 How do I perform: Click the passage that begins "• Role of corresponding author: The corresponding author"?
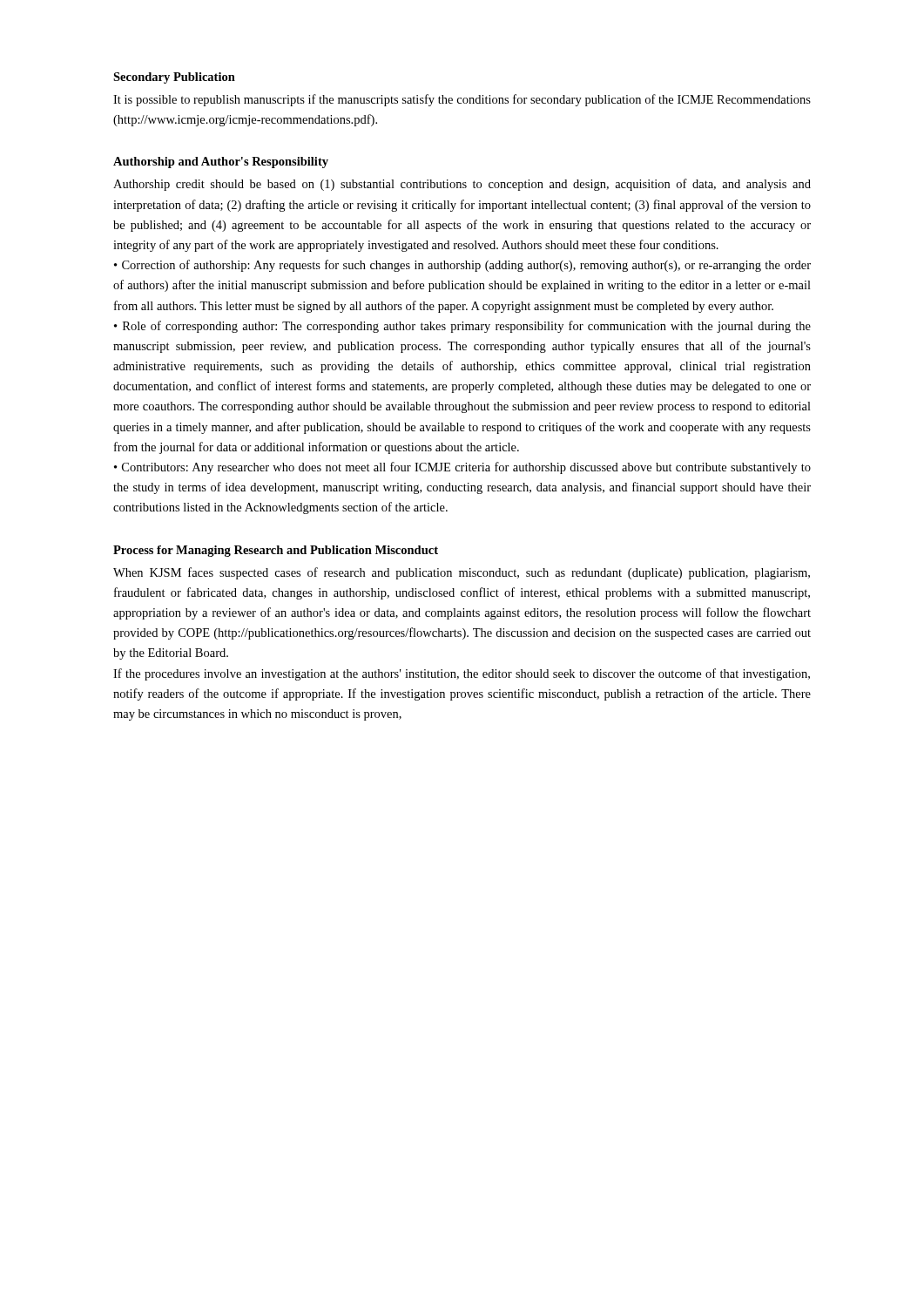click(x=462, y=387)
